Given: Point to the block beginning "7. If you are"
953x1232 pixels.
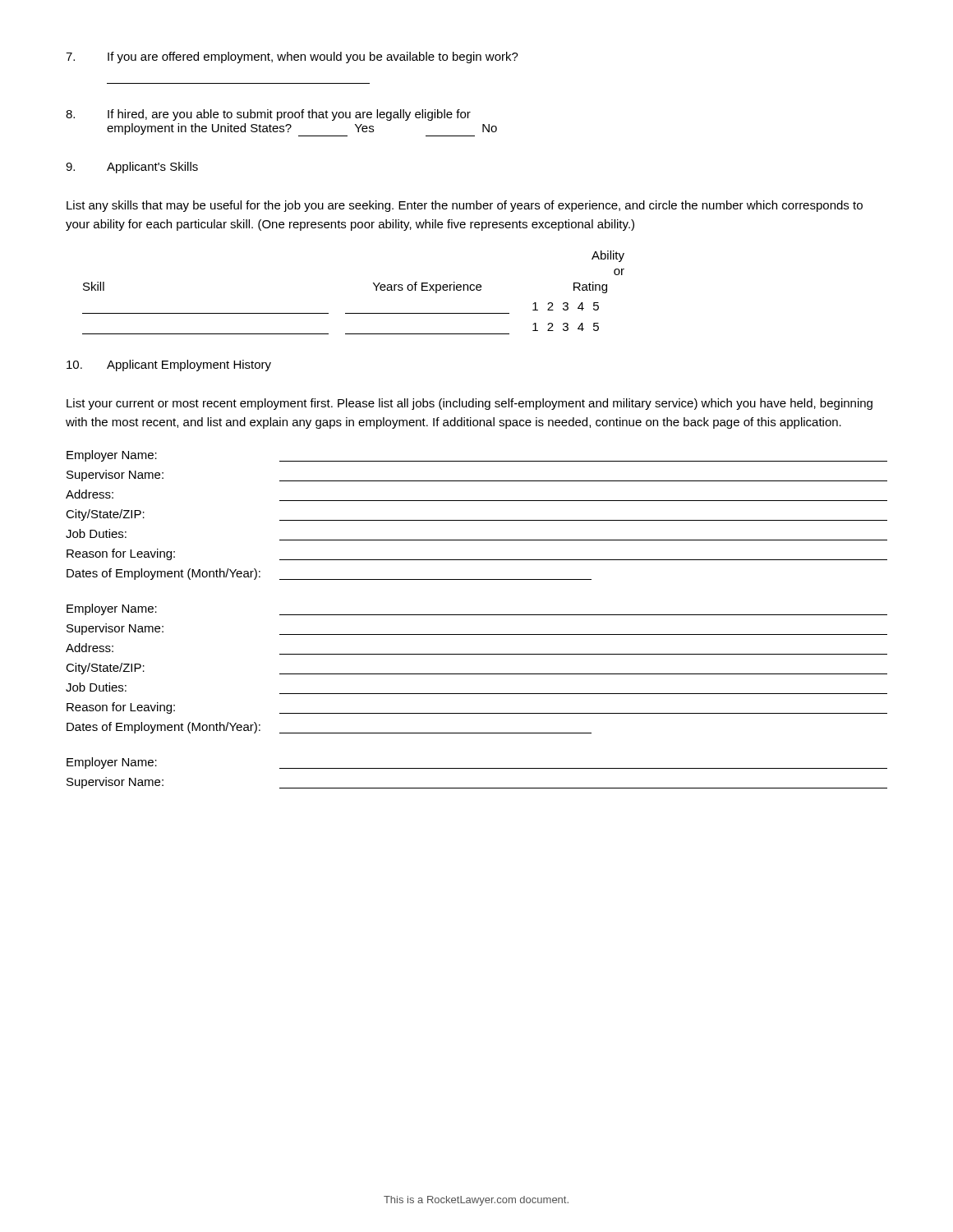Looking at the screenshot, I should tap(476, 67).
